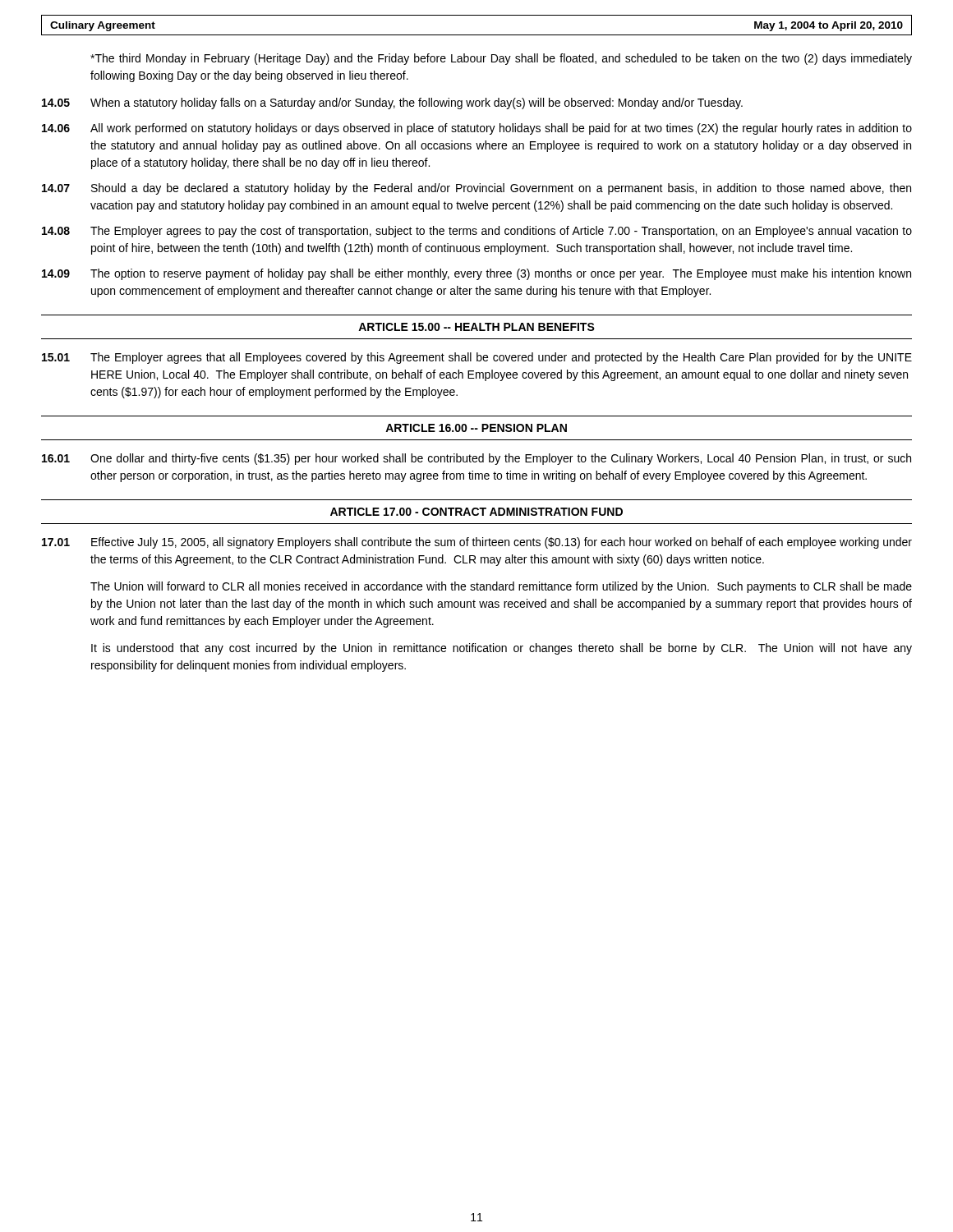
Task: Click the passage that begins "14.09 The option to reserve payment"
Action: point(476,282)
